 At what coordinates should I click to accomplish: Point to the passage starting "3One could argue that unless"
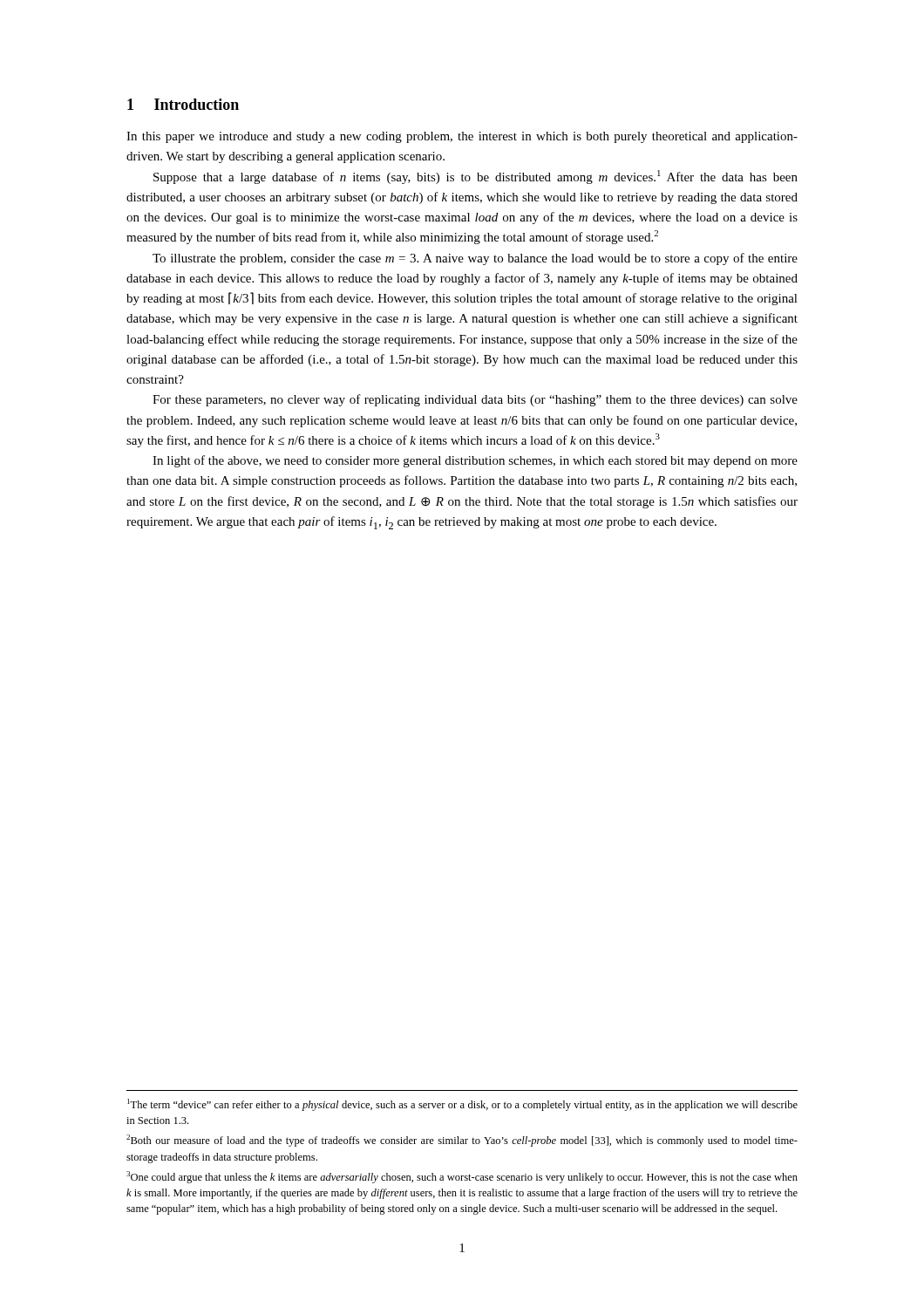(x=462, y=1192)
